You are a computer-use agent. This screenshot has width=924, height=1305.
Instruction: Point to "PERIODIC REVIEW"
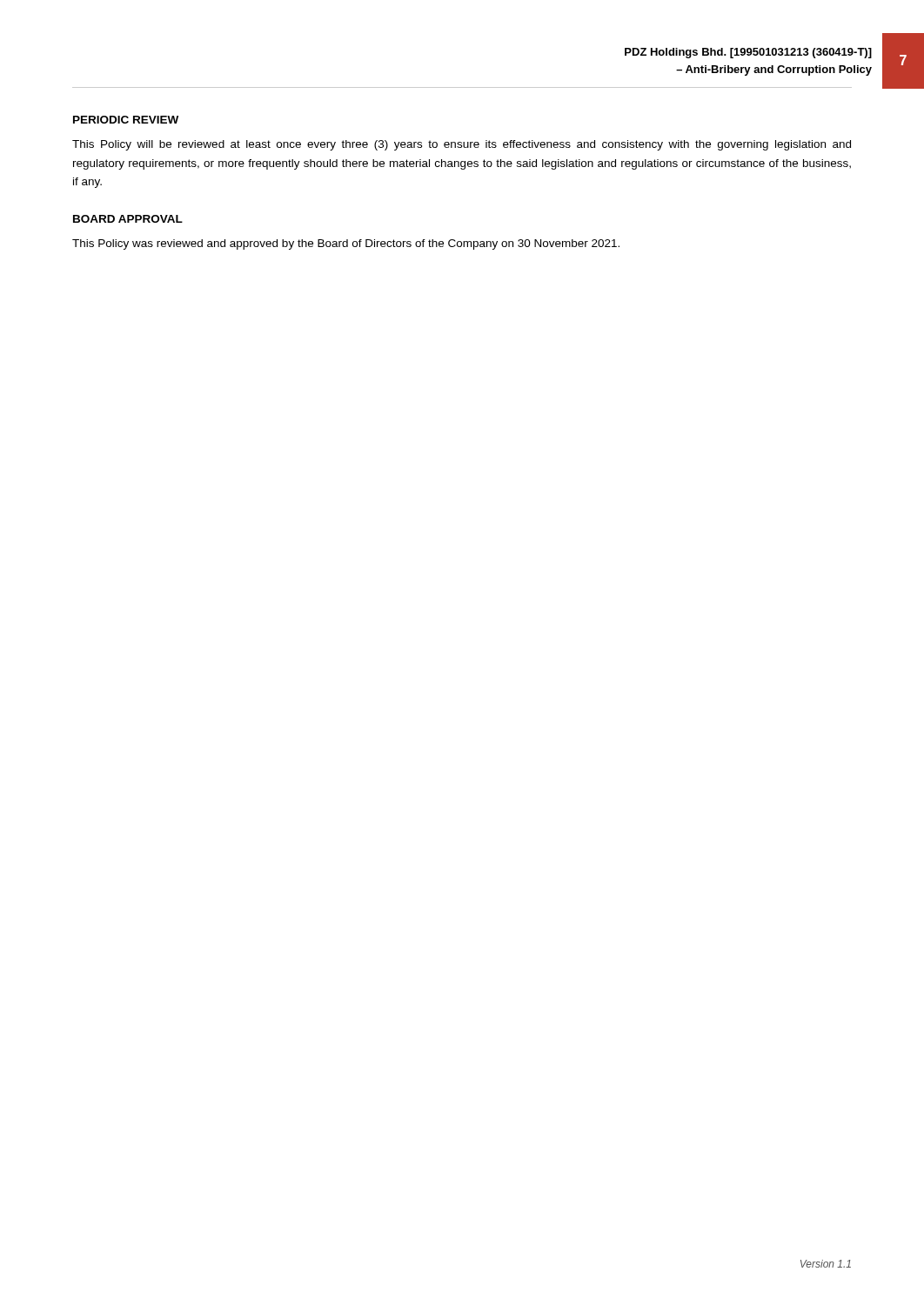point(125,120)
